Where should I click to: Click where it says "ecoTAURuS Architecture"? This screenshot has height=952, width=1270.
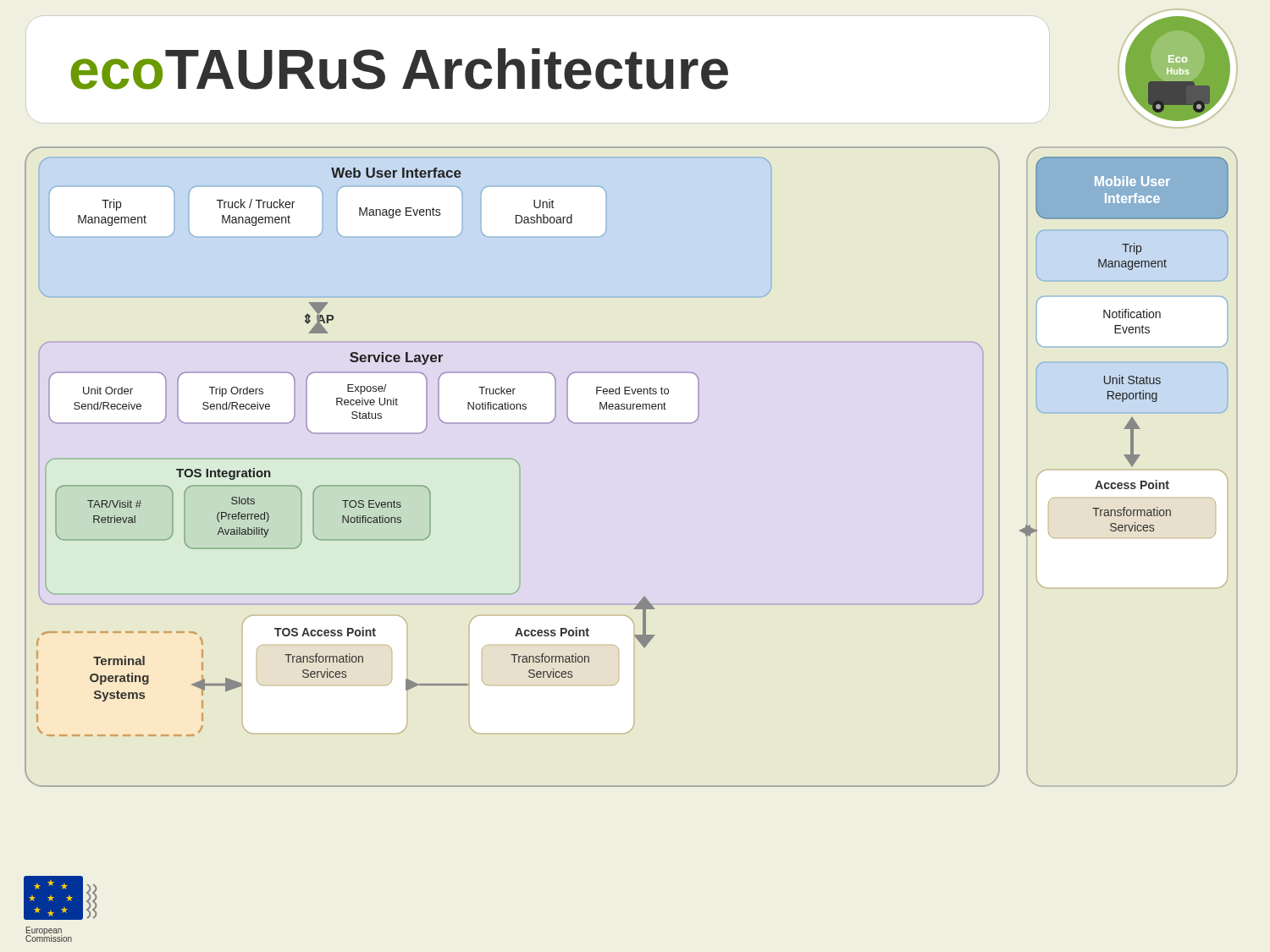(x=399, y=69)
